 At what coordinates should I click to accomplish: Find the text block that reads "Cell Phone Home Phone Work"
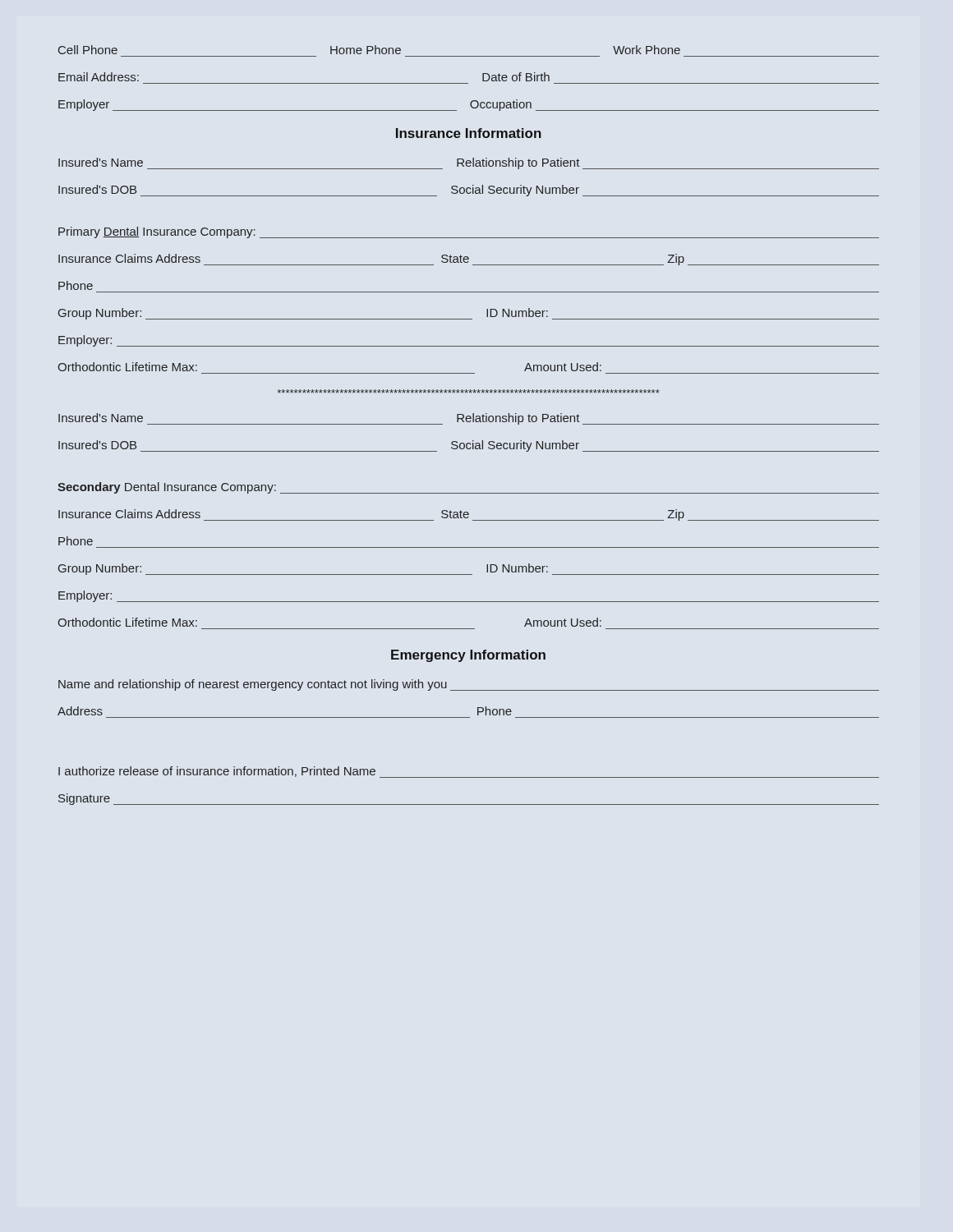tap(468, 49)
